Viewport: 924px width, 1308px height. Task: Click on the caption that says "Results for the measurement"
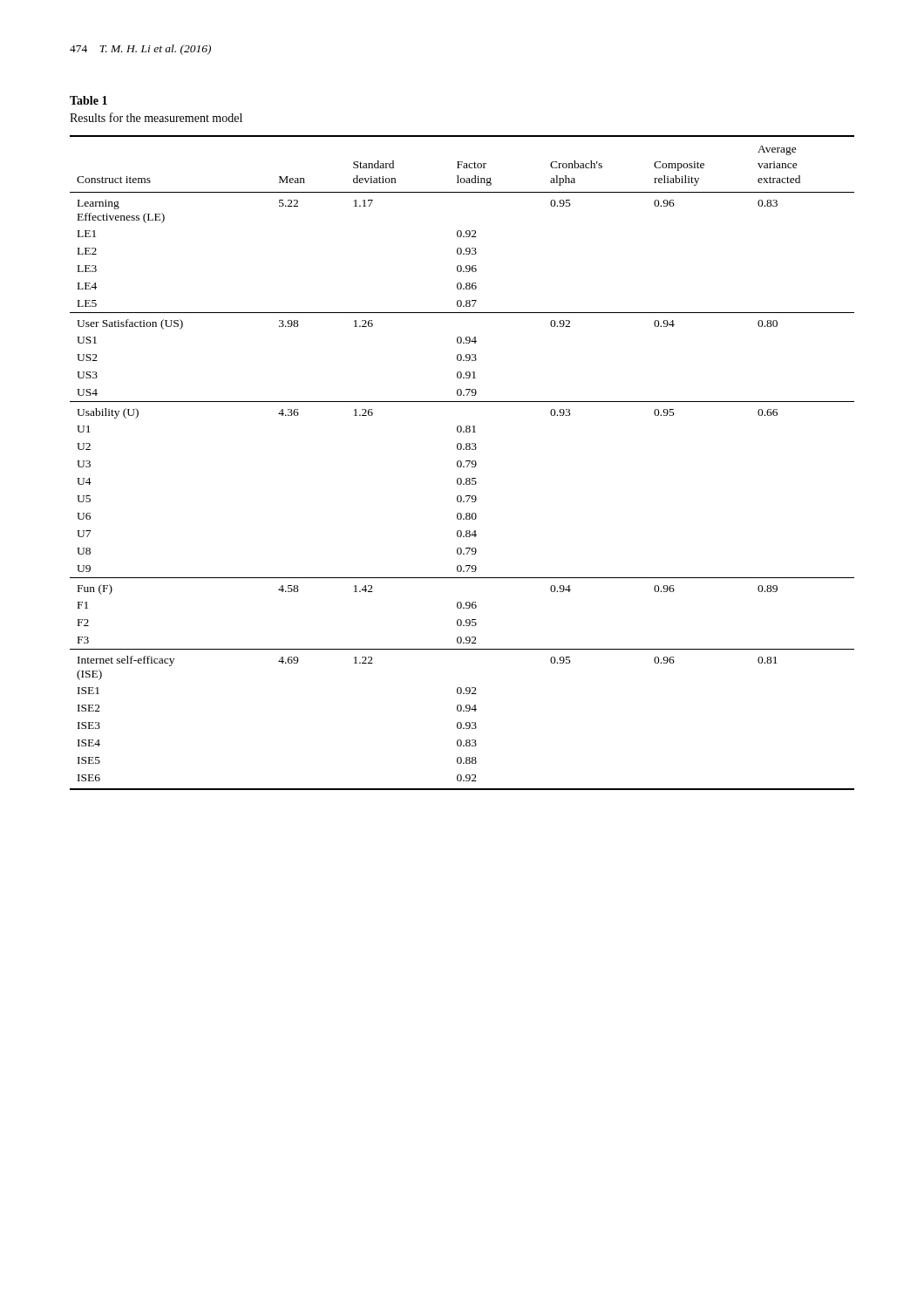[156, 118]
